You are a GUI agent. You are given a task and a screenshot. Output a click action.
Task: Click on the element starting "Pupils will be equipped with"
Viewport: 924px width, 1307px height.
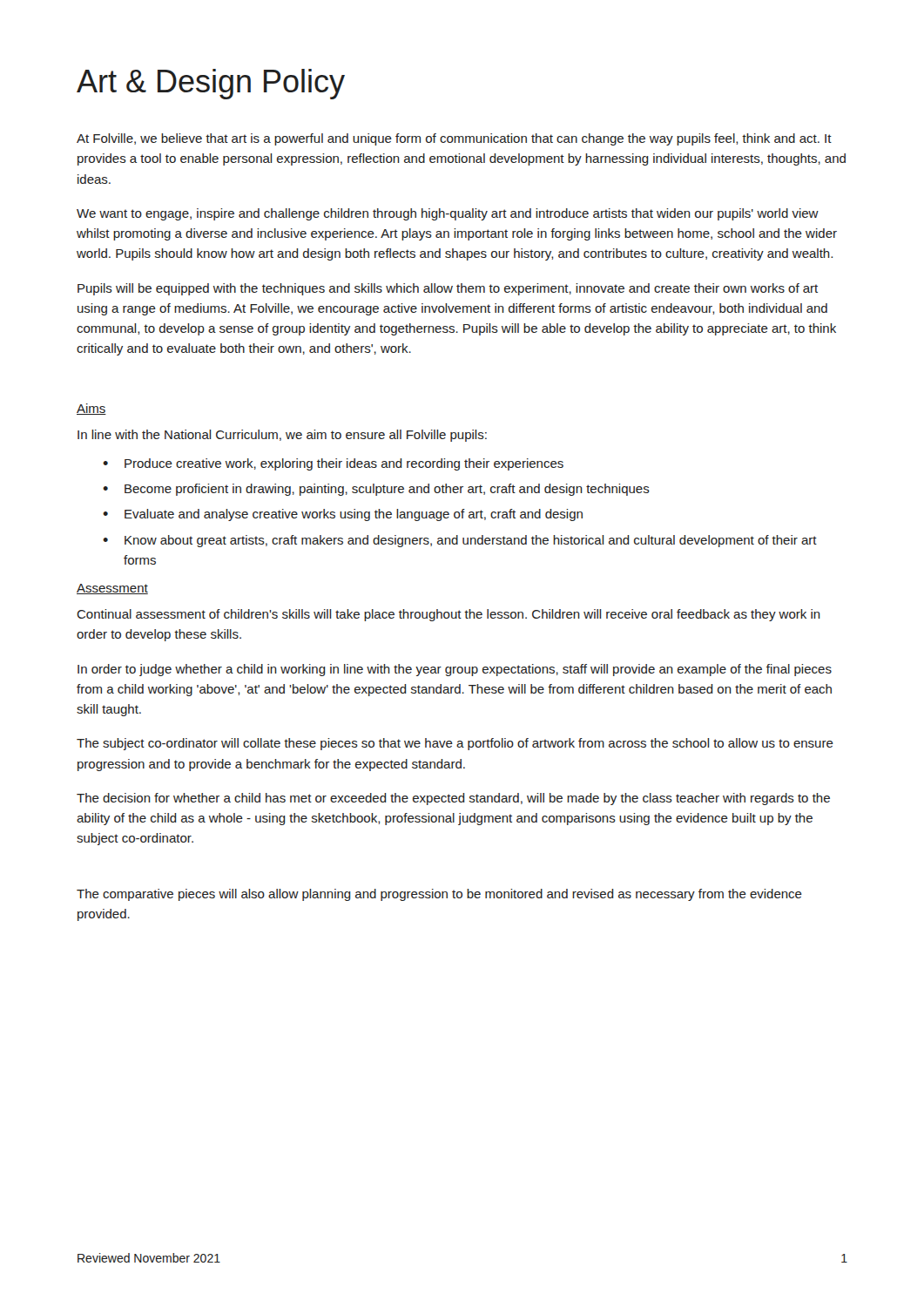456,318
